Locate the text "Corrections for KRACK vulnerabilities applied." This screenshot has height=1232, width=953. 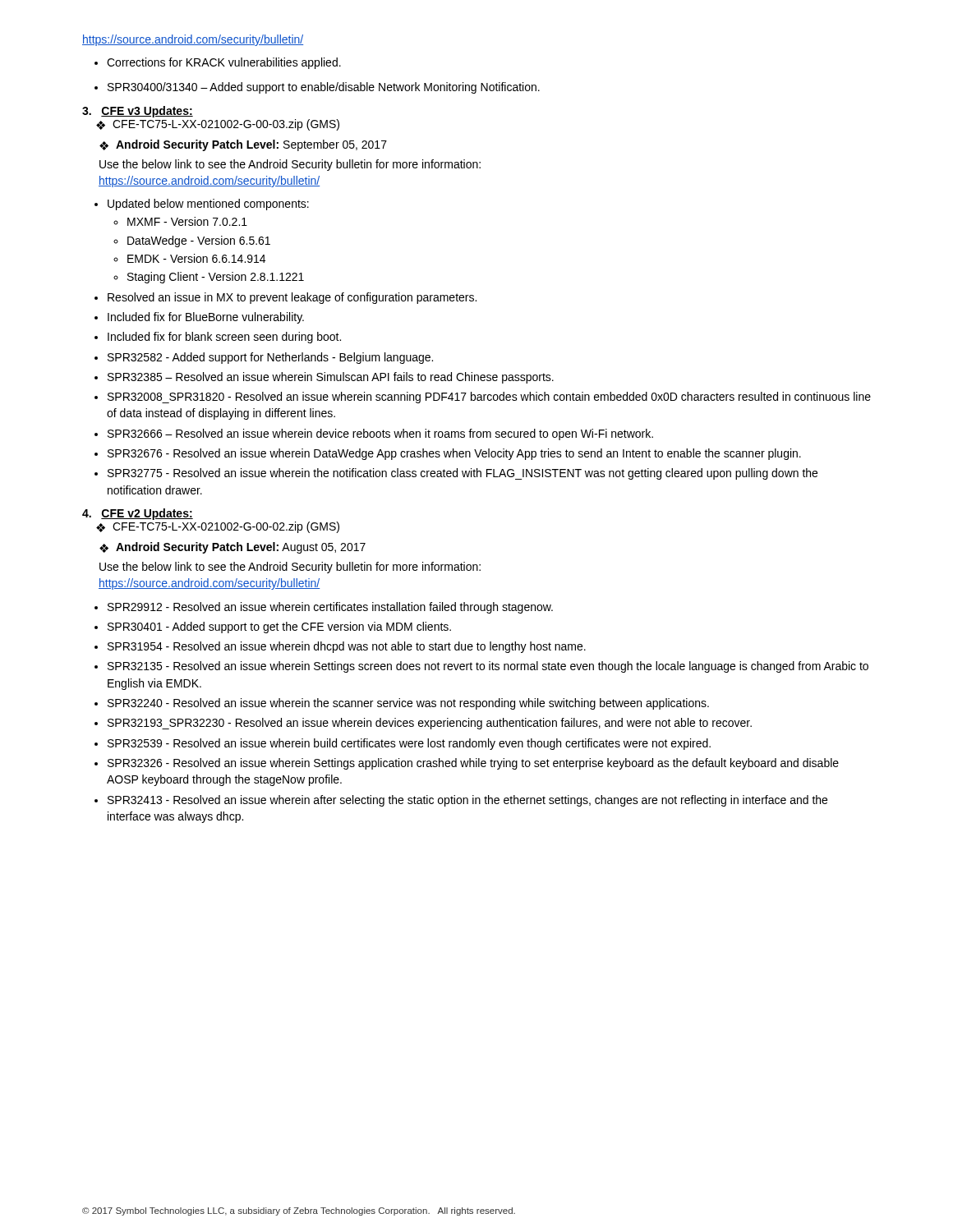tap(218, 63)
